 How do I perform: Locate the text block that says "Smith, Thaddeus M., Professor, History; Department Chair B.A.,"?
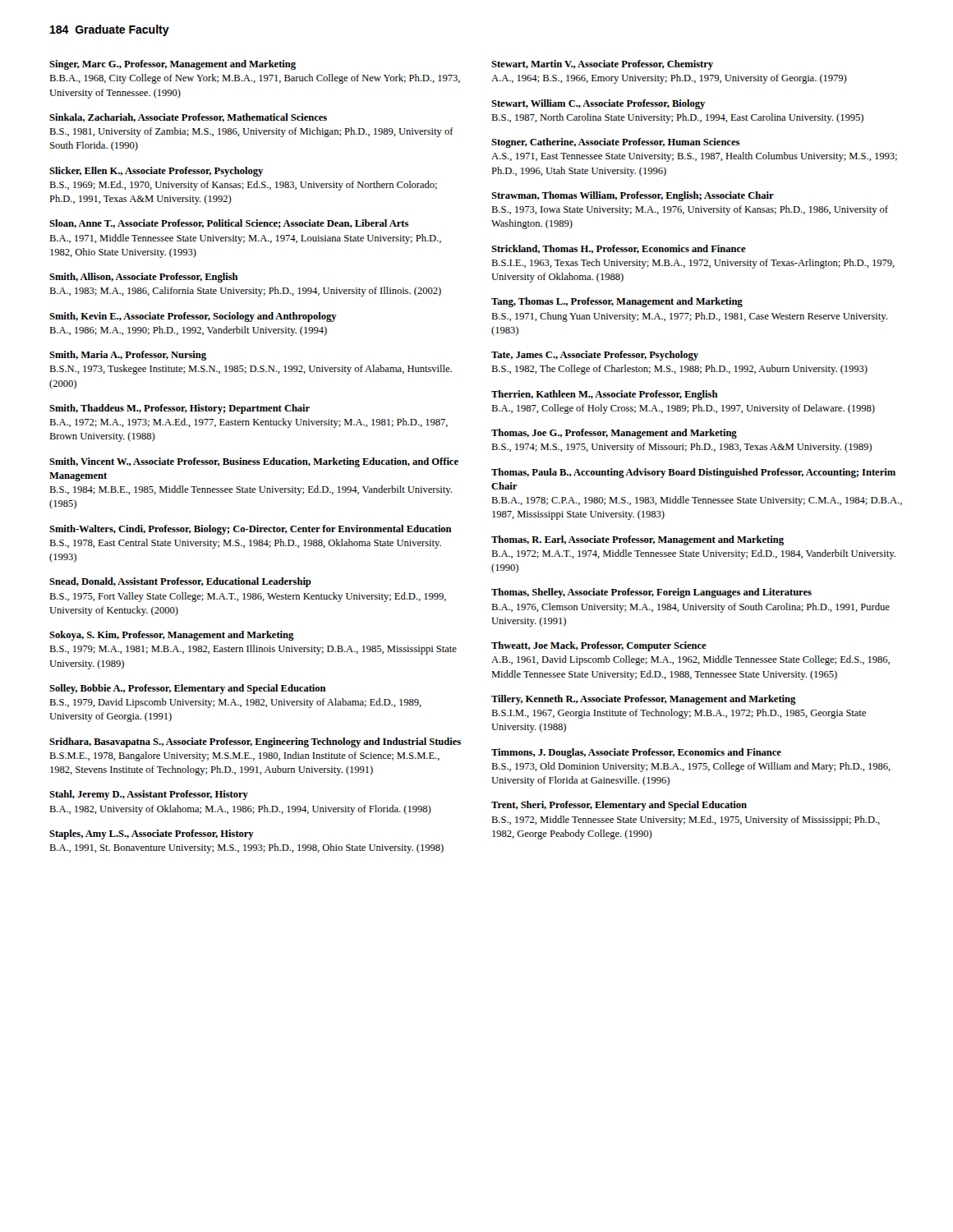coord(249,422)
